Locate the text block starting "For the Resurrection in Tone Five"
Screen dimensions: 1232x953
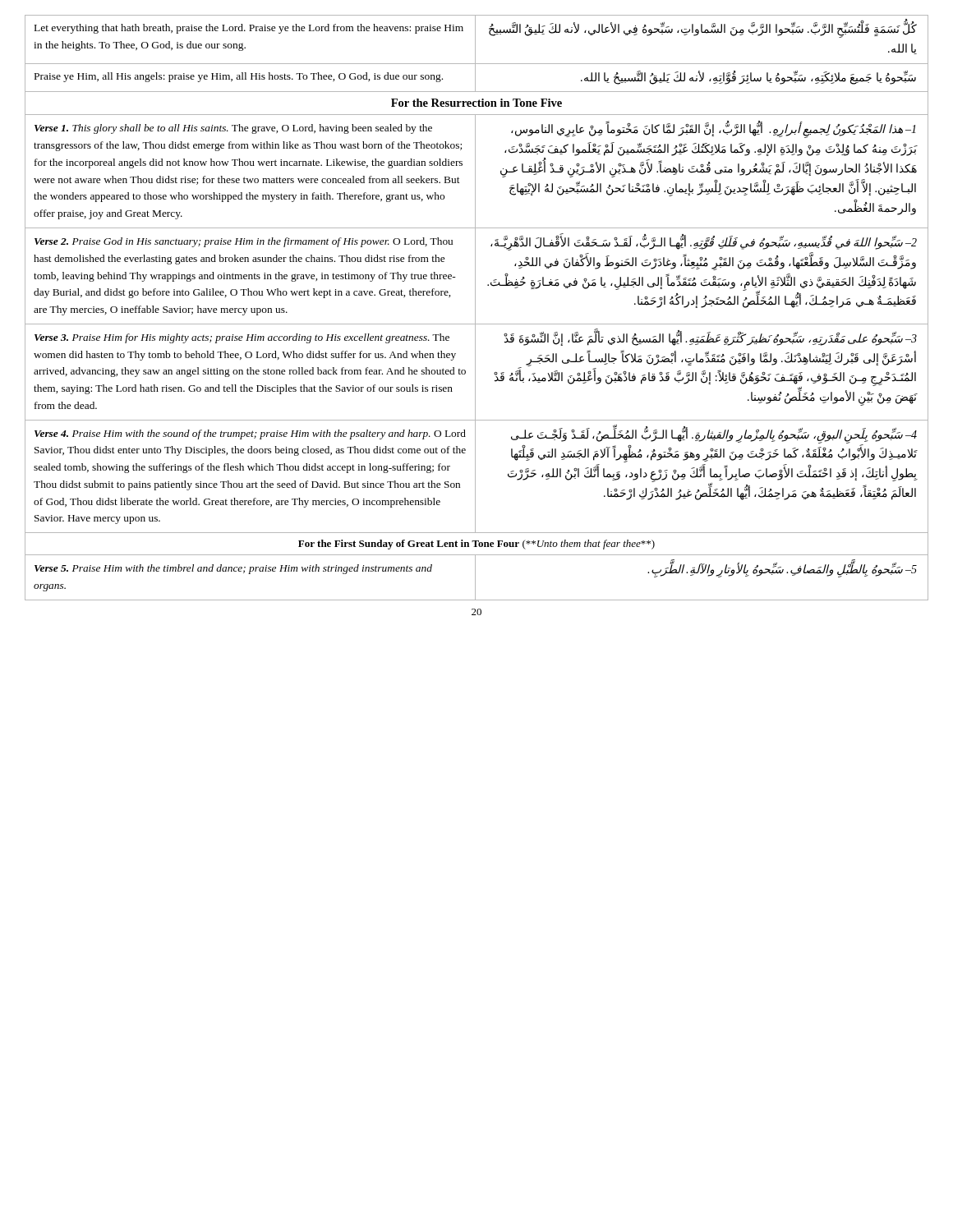click(x=476, y=103)
